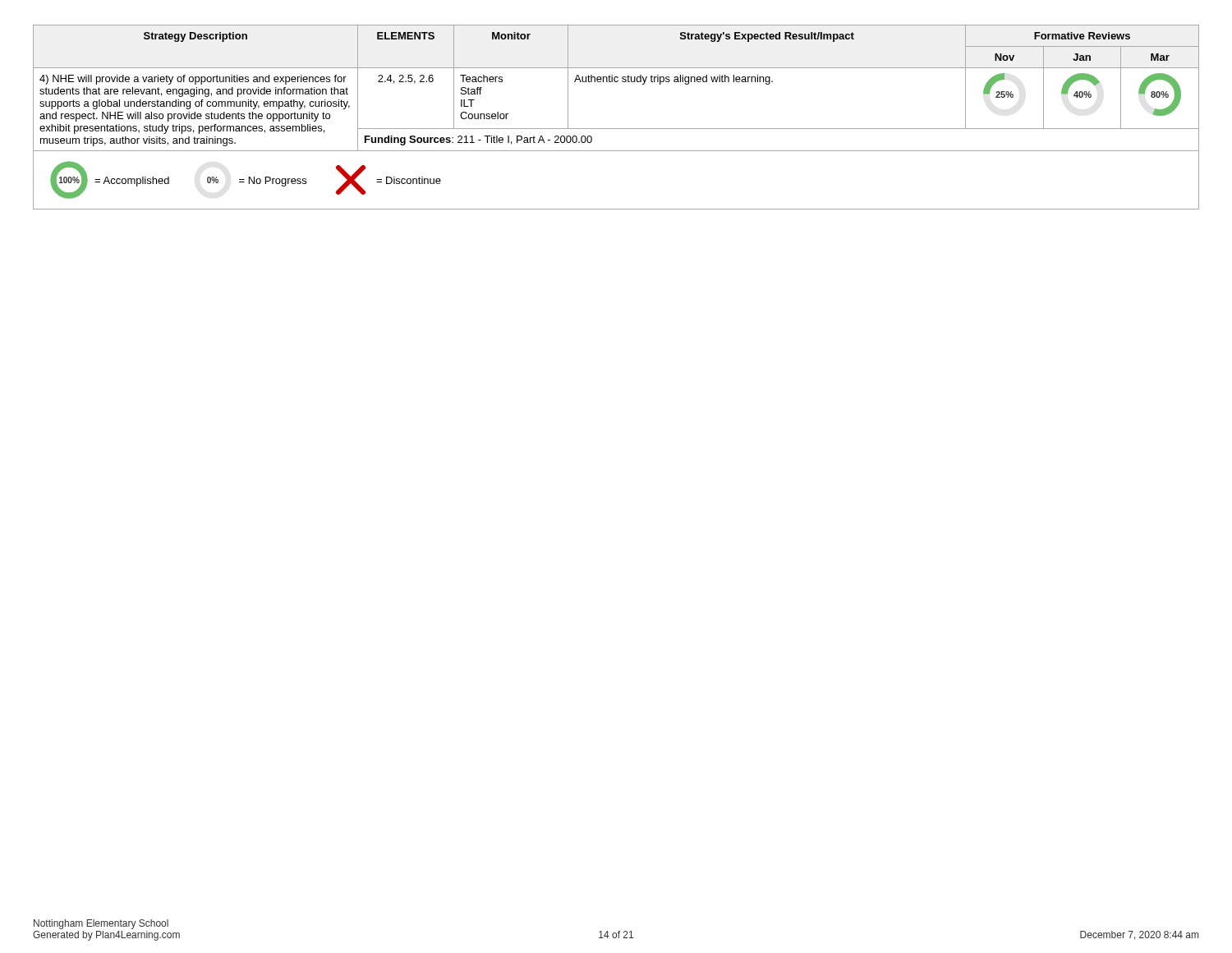Click on the text block starting "Funding Sources: 211 - Title I,"

478,139
